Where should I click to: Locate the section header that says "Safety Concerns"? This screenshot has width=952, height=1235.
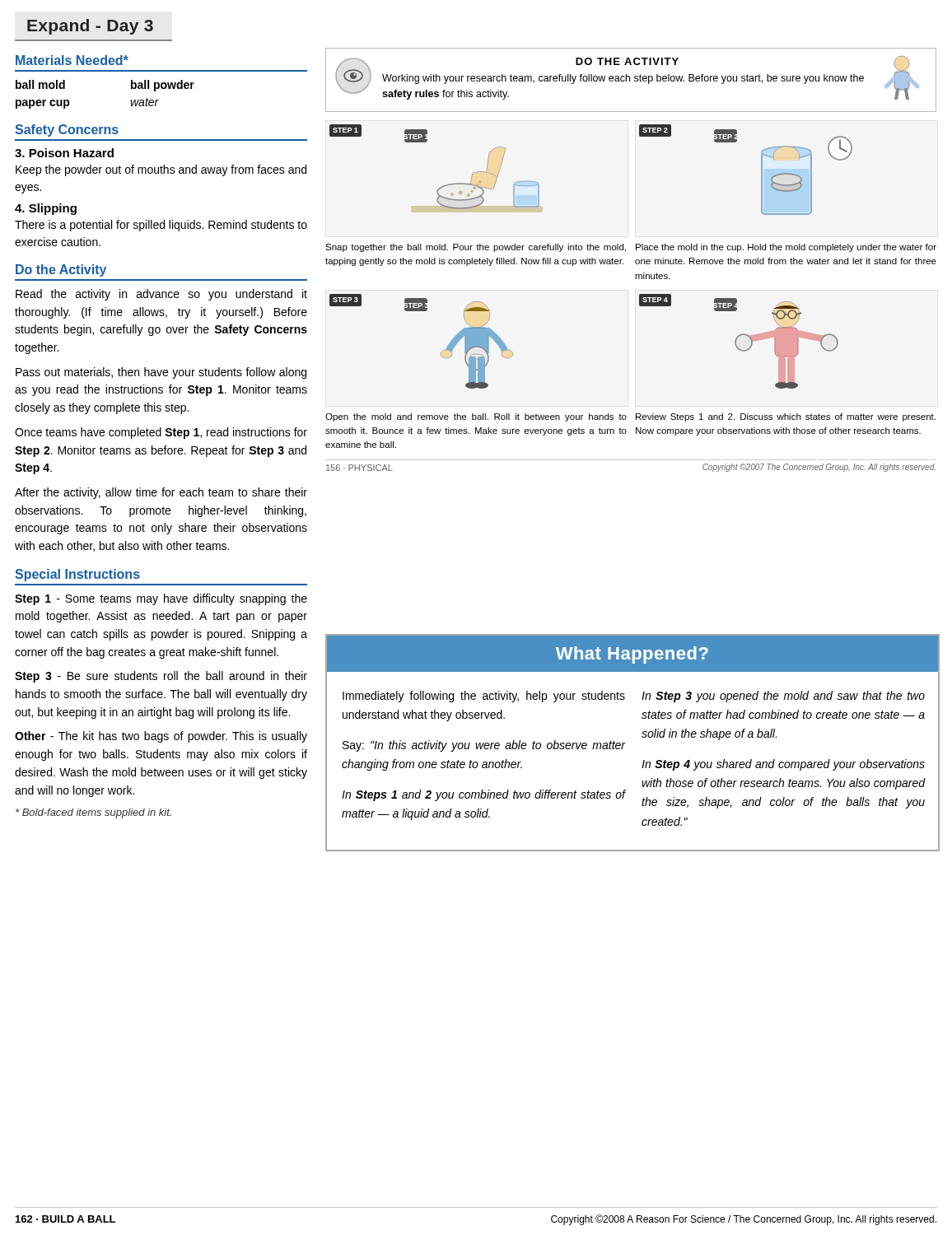pyautogui.click(x=67, y=130)
